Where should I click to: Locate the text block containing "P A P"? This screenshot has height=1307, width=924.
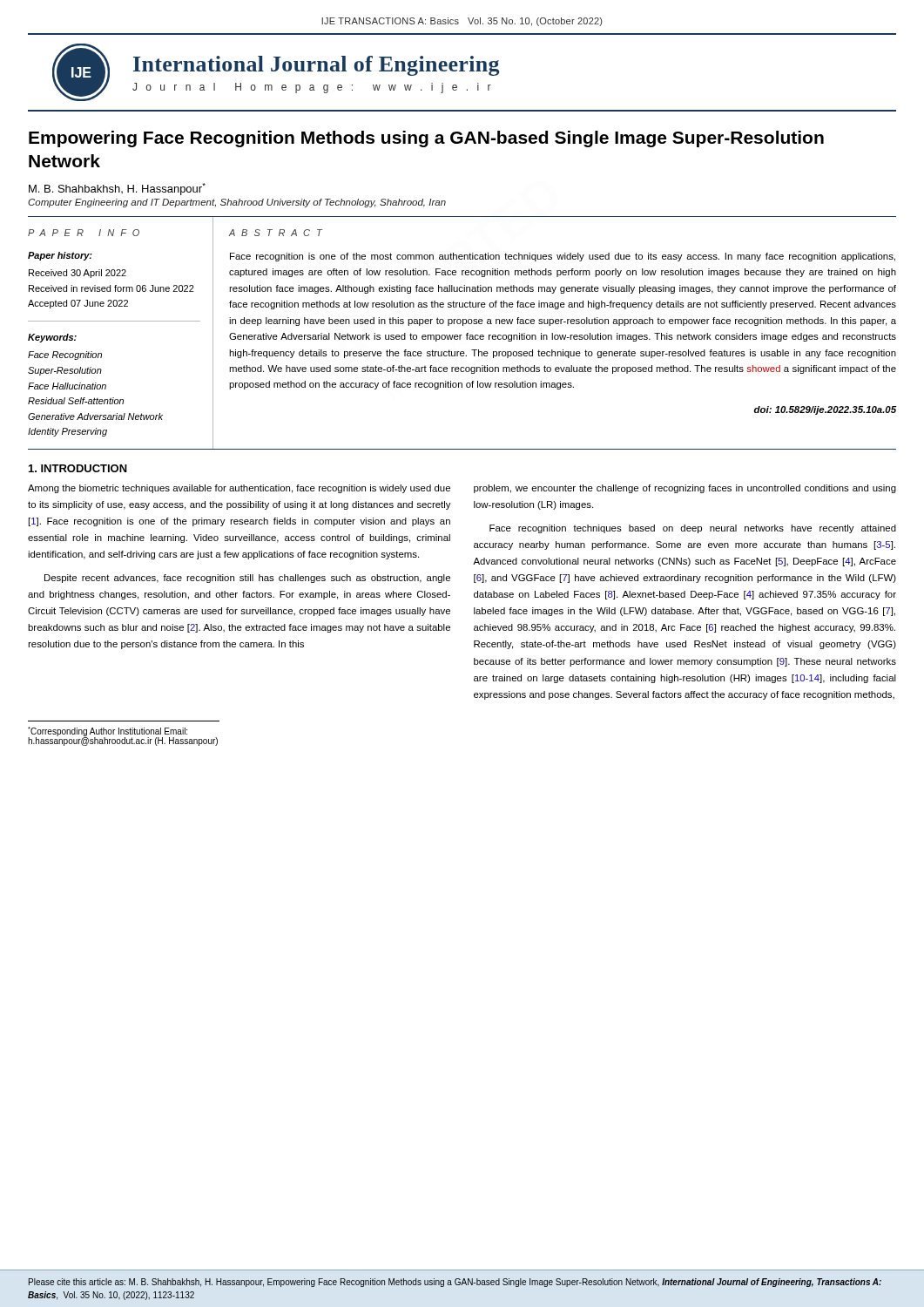(x=84, y=233)
